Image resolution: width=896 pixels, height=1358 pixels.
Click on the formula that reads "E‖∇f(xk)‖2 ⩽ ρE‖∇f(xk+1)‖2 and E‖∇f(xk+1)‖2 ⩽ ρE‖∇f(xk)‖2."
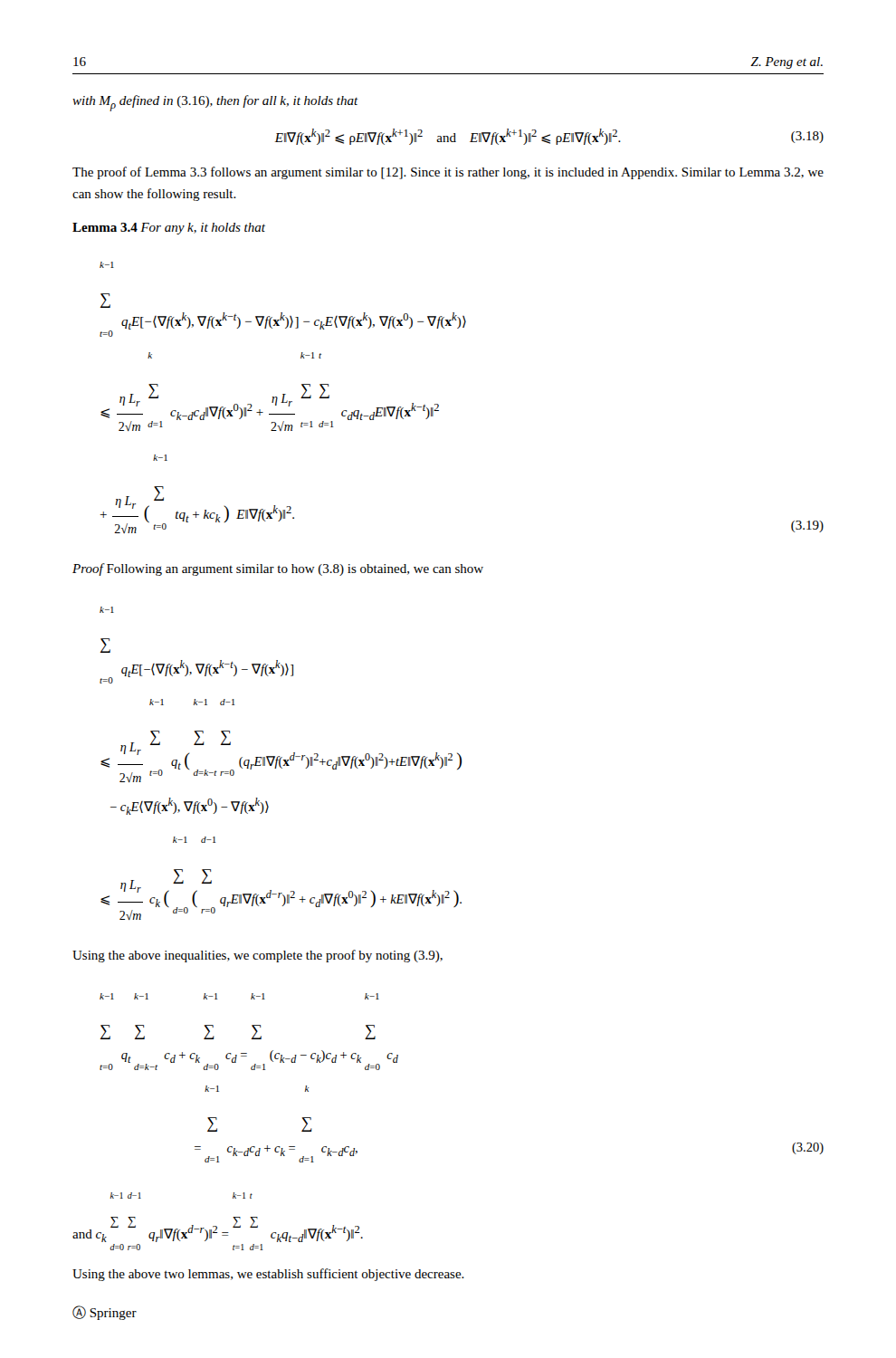tap(549, 137)
